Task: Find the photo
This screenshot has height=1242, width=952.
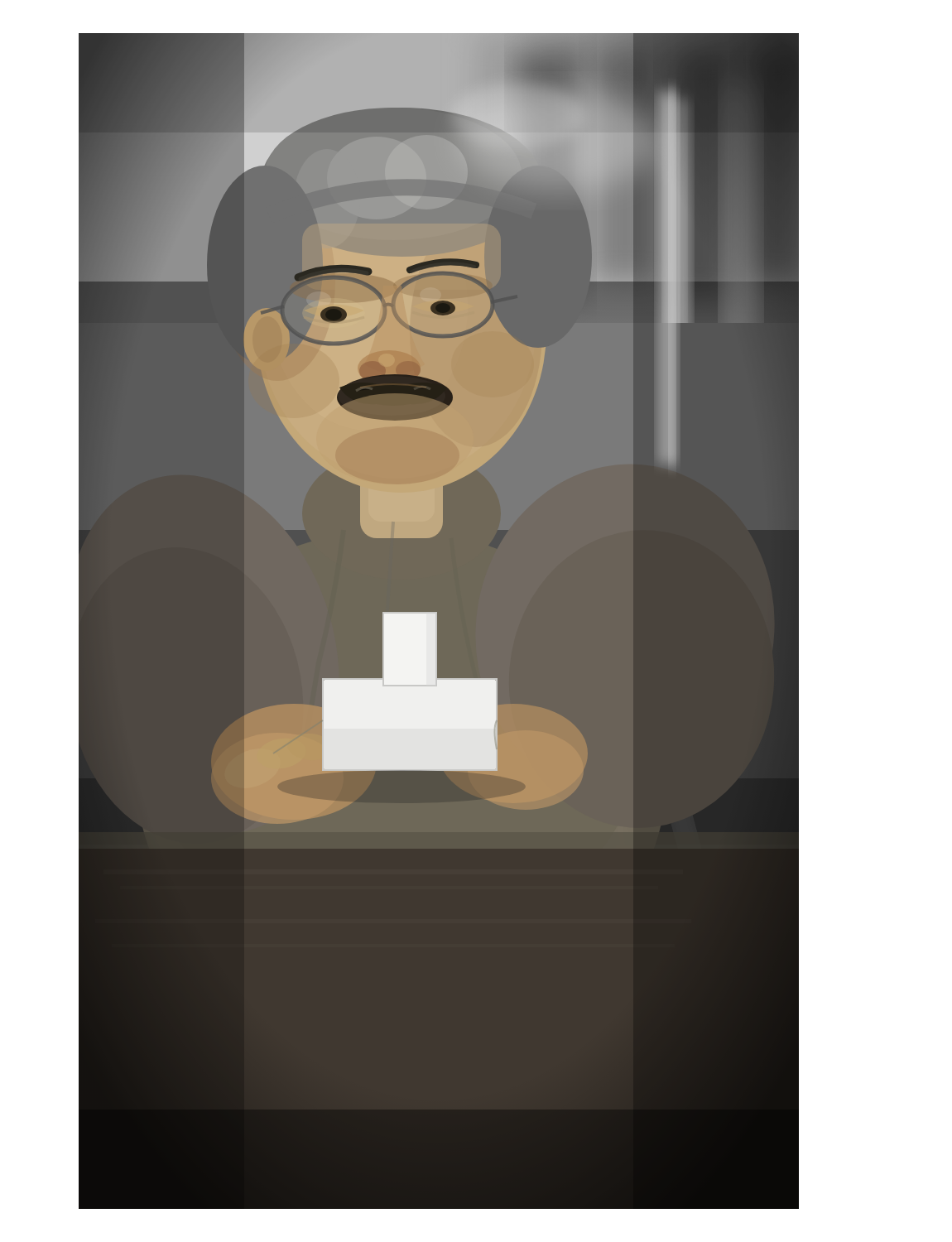Action: (439, 621)
